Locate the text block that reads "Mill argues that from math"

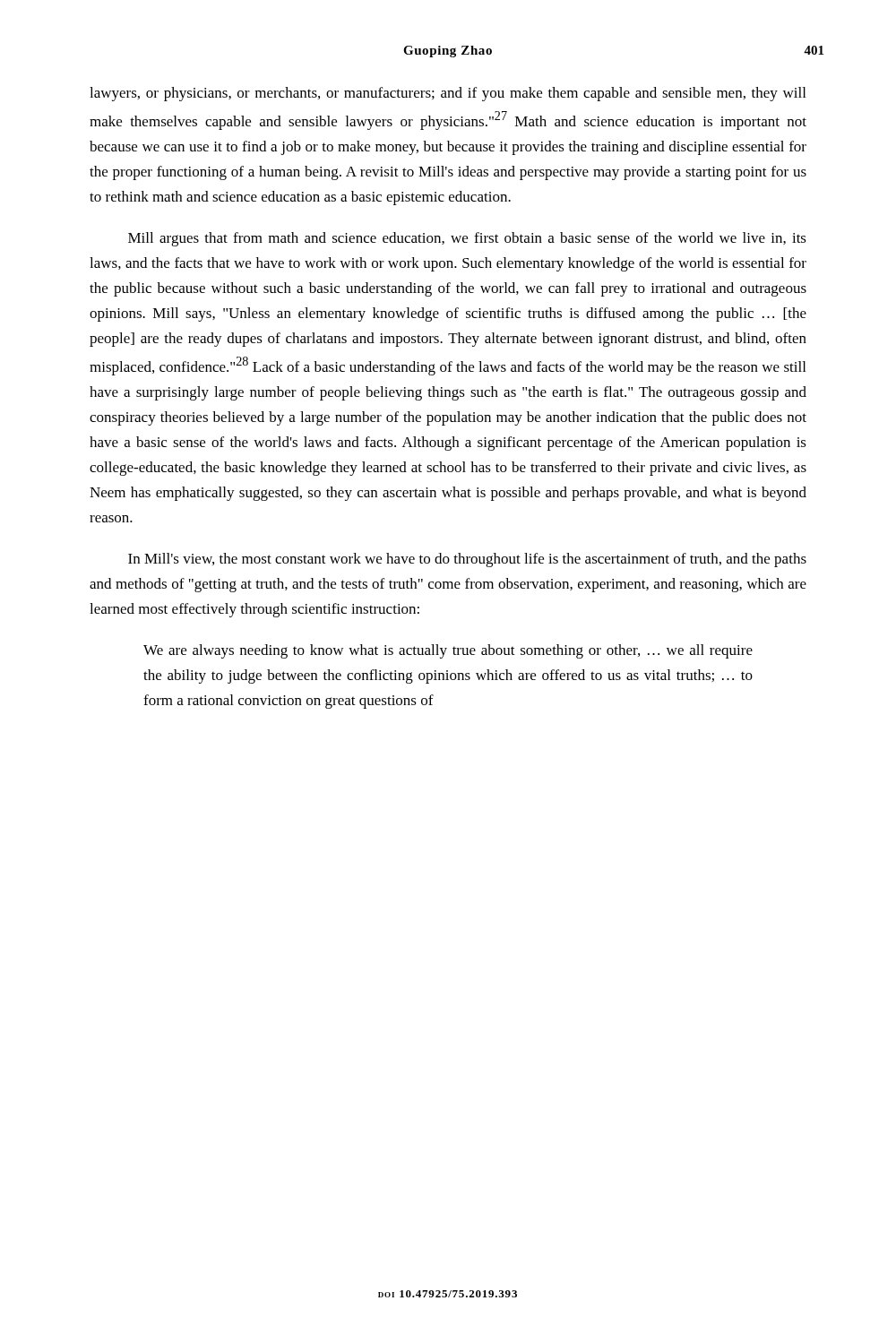tap(448, 378)
